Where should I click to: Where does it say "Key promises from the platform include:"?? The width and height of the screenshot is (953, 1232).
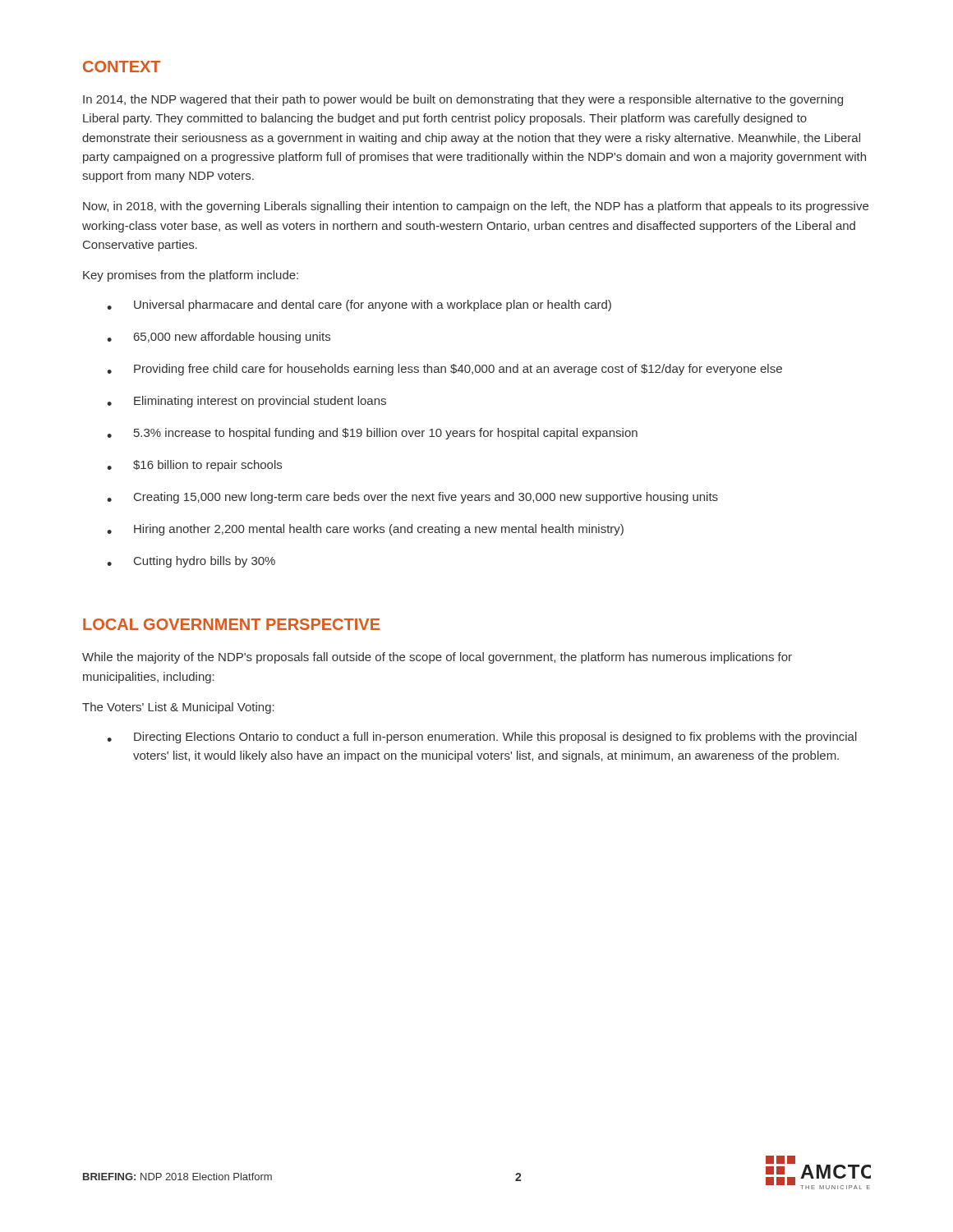tap(191, 275)
